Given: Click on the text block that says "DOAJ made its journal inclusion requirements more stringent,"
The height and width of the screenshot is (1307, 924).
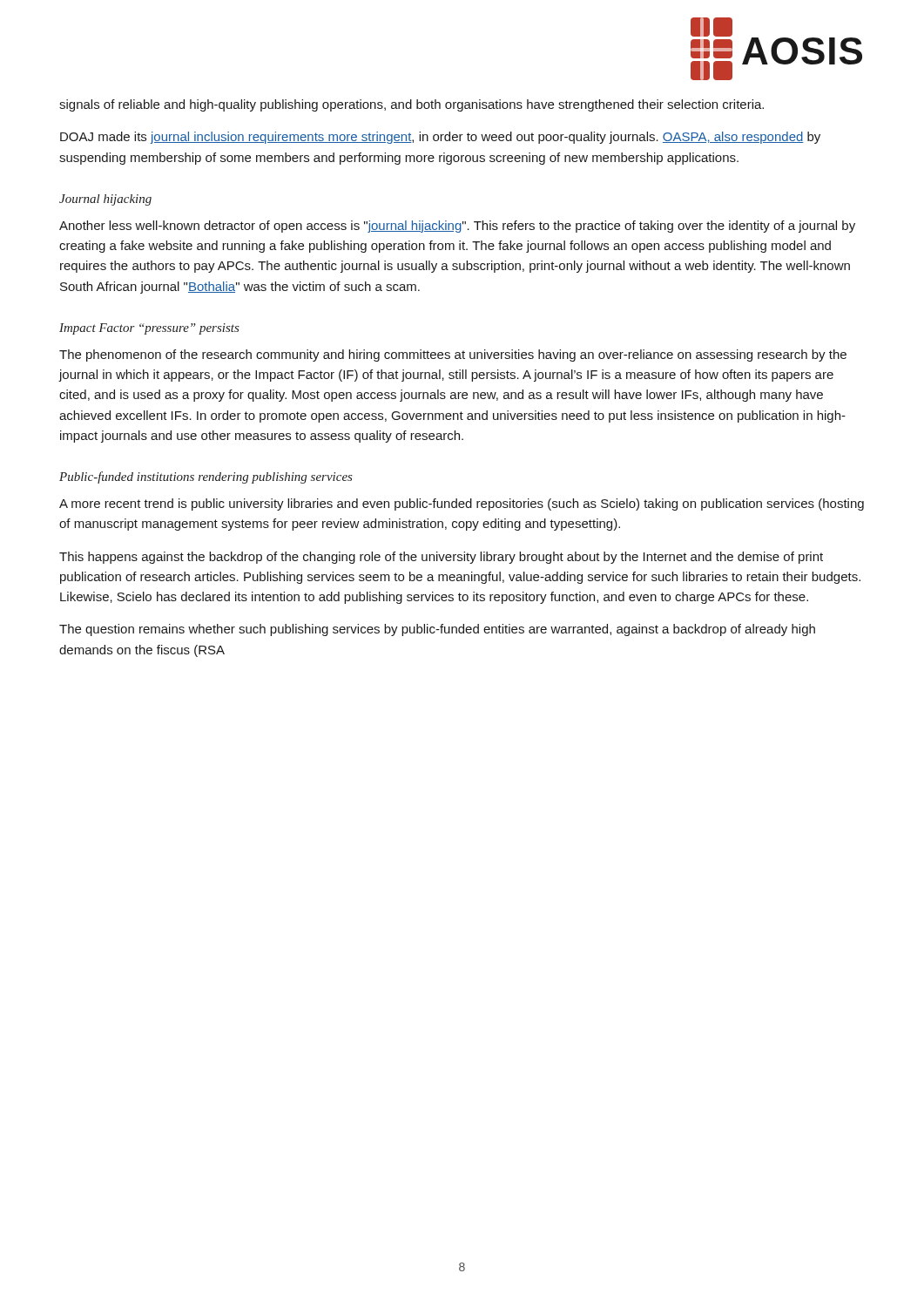Looking at the screenshot, I should pos(462,147).
